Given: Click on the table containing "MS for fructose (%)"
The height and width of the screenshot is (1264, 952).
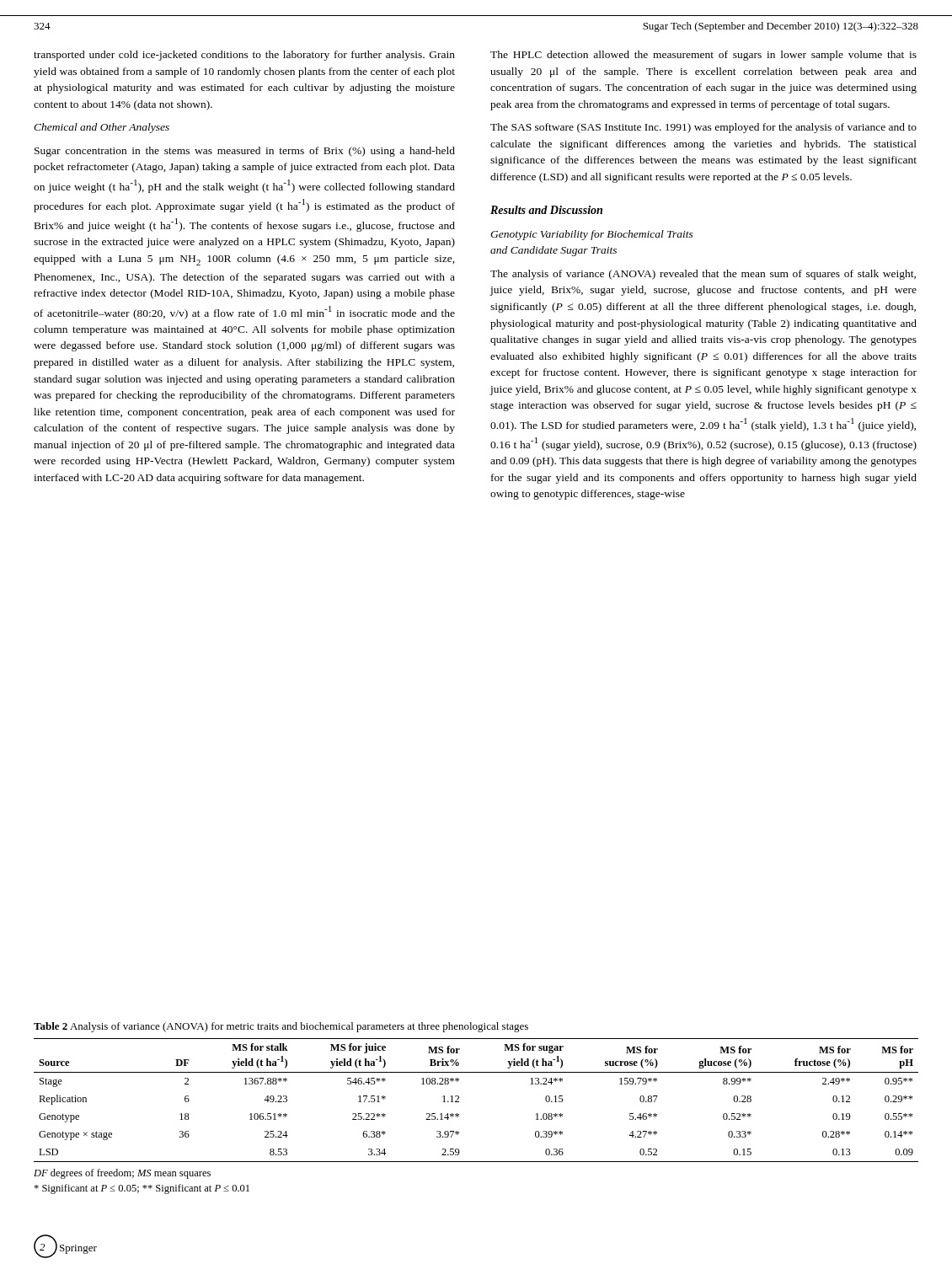Looking at the screenshot, I should 476,1100.
